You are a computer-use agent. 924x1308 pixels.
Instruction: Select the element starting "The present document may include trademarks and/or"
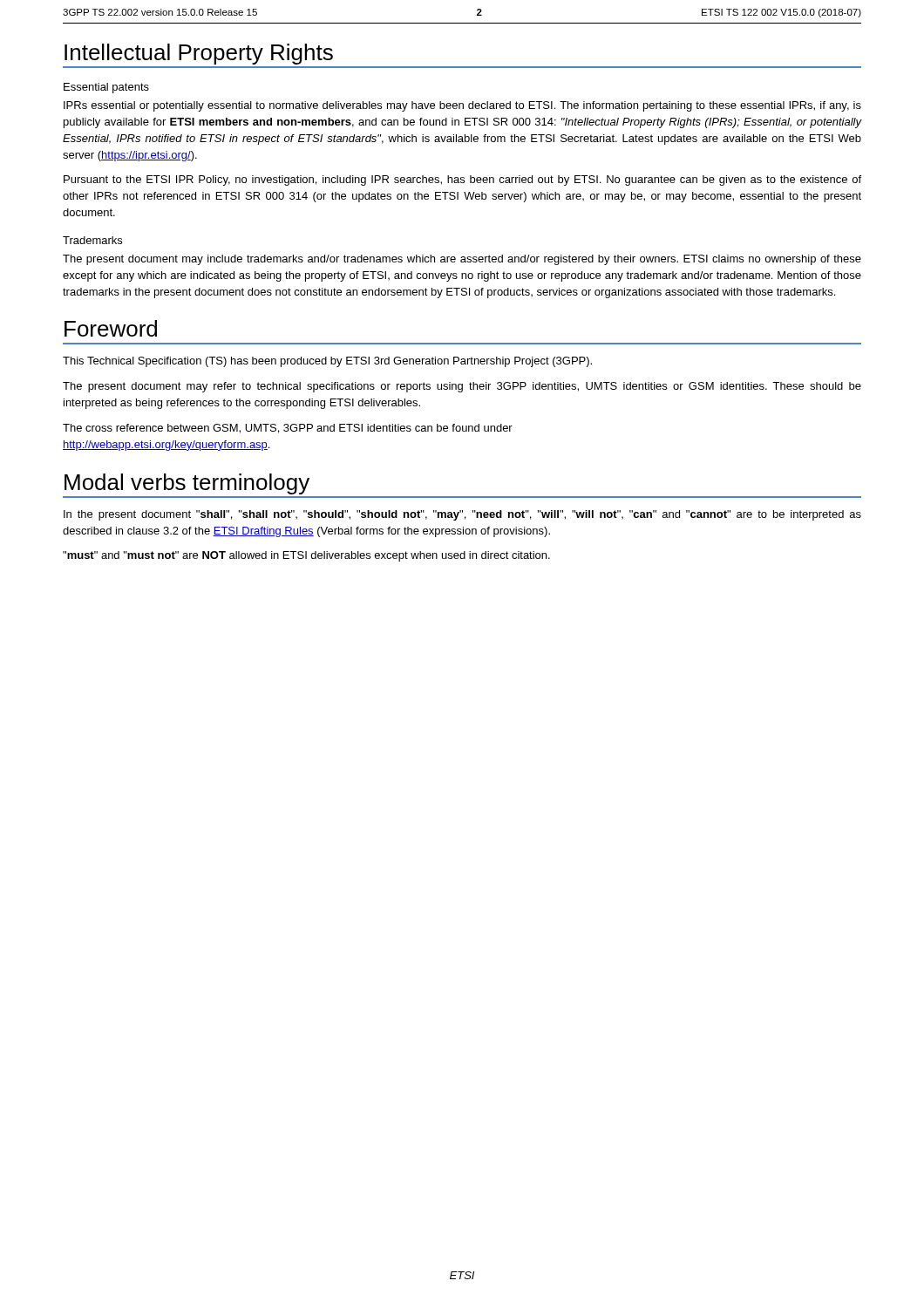462,275
